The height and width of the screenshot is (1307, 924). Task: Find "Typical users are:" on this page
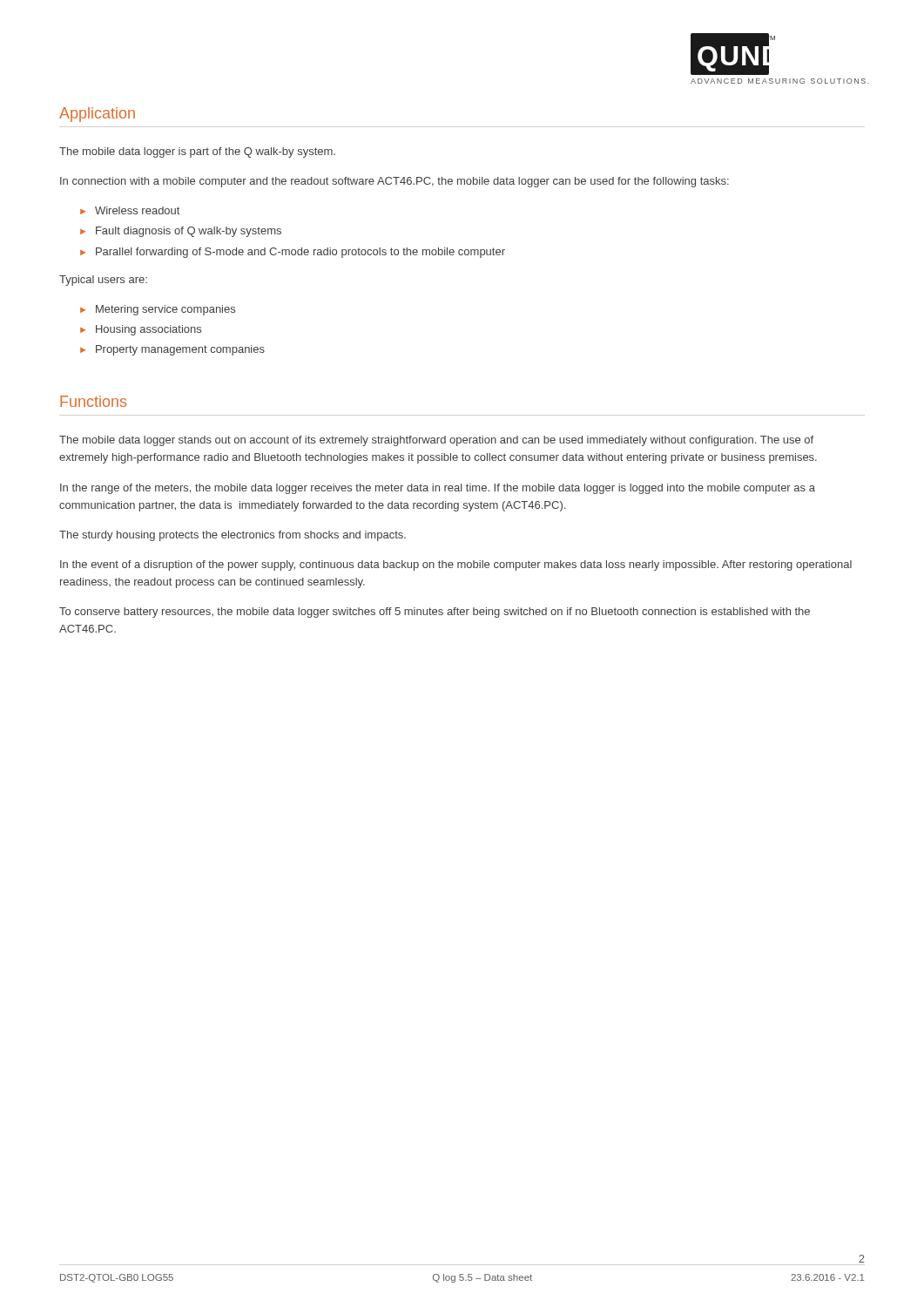pyautogui.click(x=104, y=279)
